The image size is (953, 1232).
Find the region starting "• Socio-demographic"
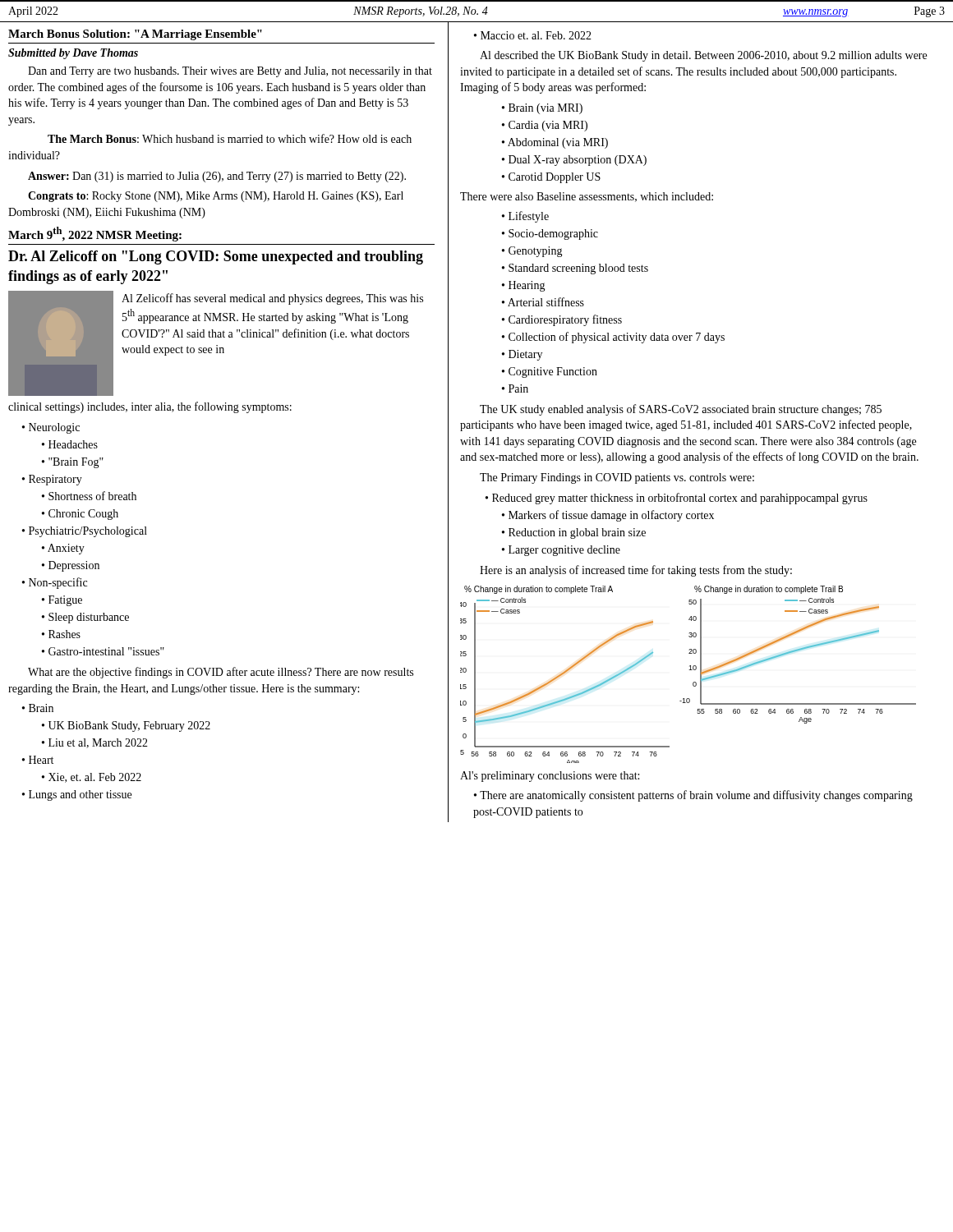point(550,233)
